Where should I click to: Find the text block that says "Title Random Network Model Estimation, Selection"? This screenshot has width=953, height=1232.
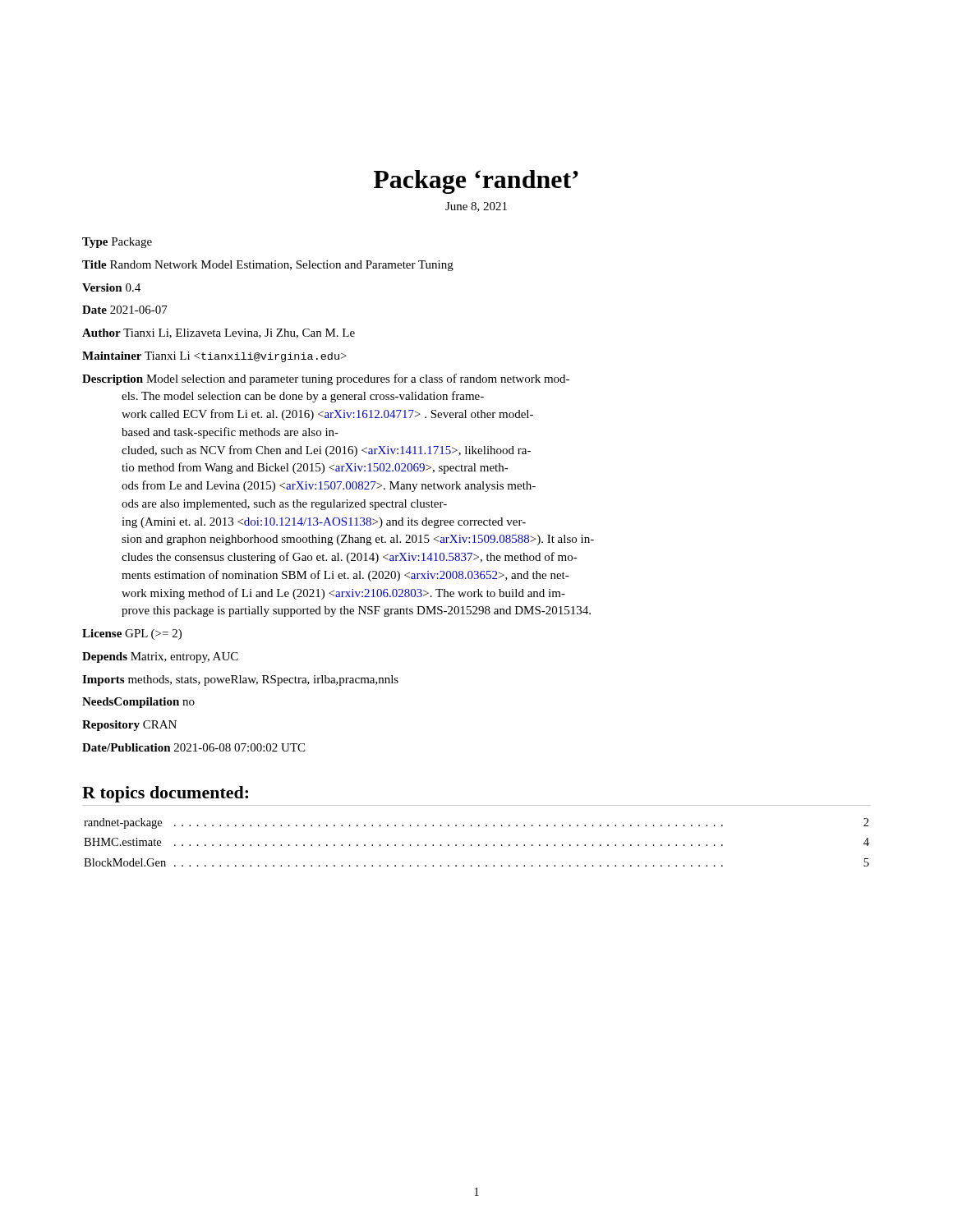268,264
